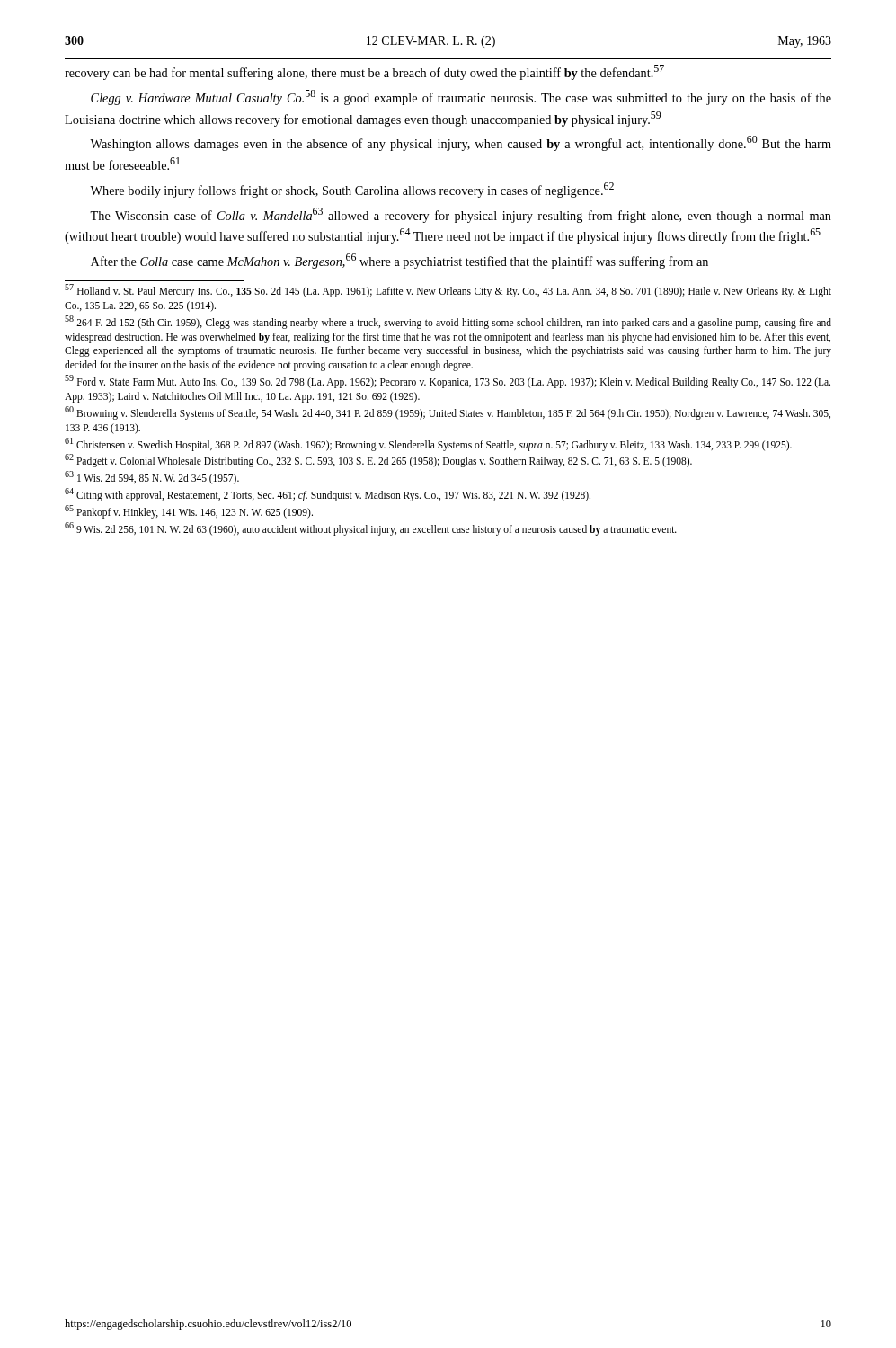Click on the passage starting "Washington allows damages even in the absence of"
This screenshot has width=896, height=1348.
pyautogui.click(x=448, y=154)
